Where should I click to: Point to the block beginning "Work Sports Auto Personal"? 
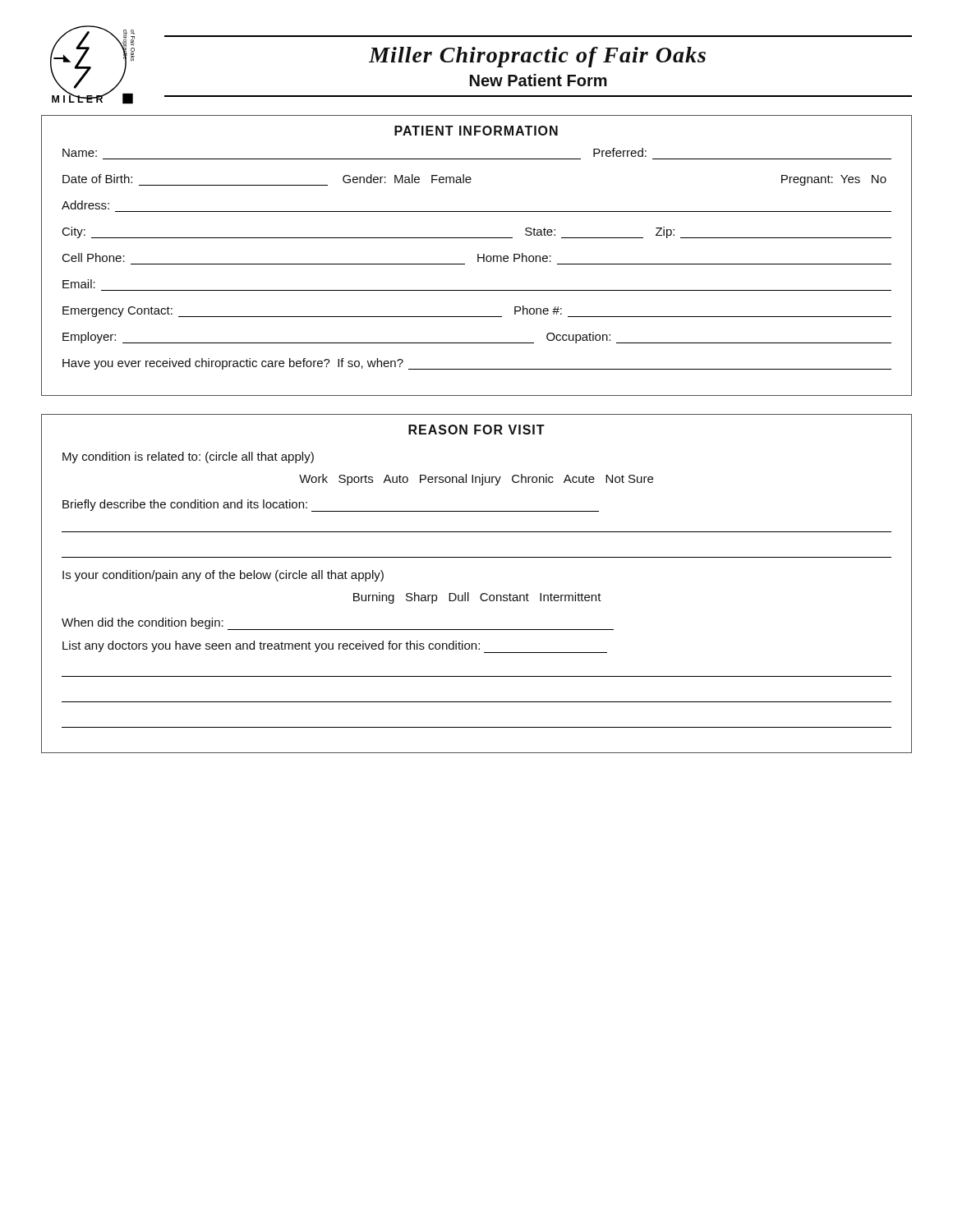pos(476,478)
